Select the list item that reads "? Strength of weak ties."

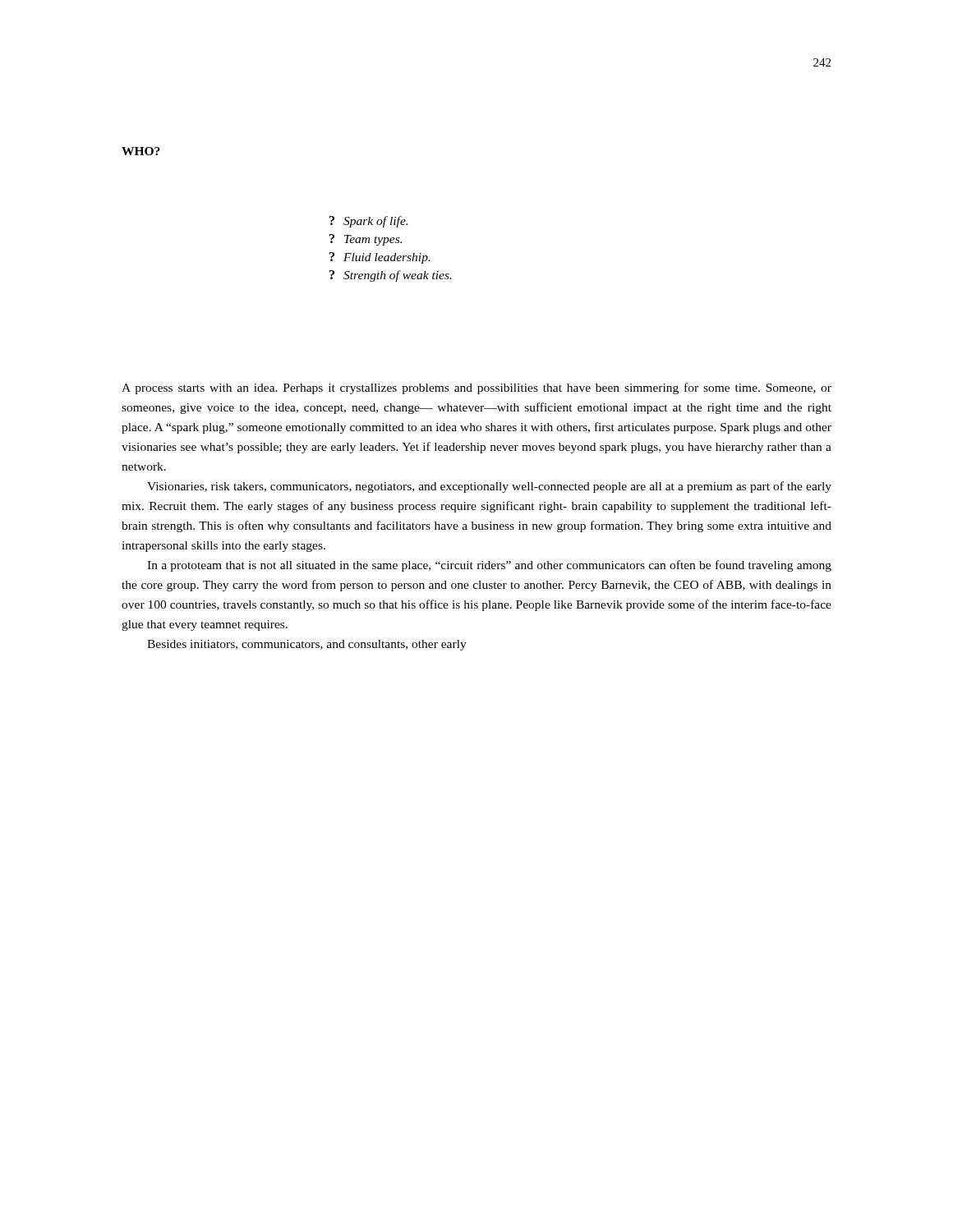[391, 275]
